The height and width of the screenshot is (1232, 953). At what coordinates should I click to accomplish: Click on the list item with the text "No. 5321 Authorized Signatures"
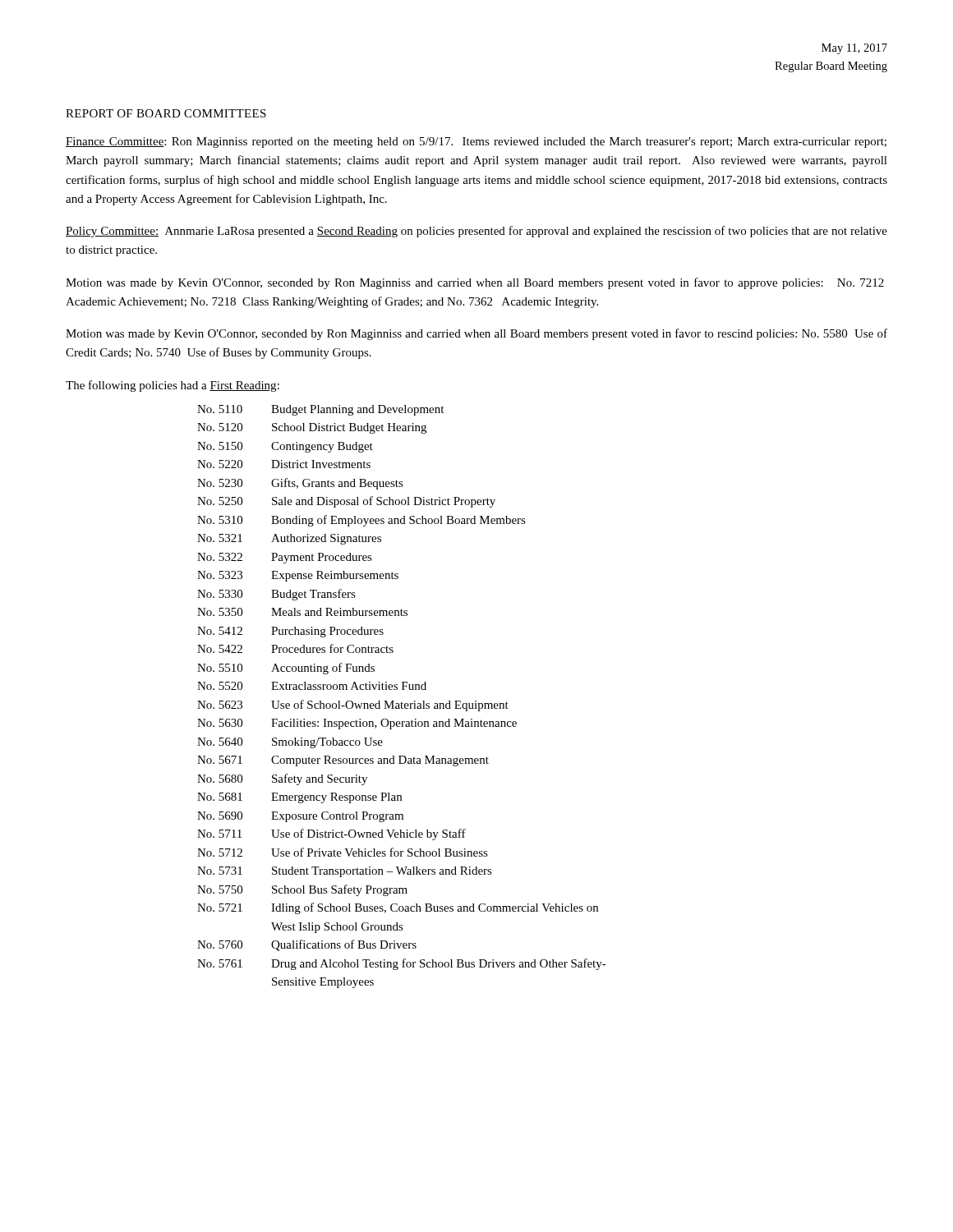289,539
